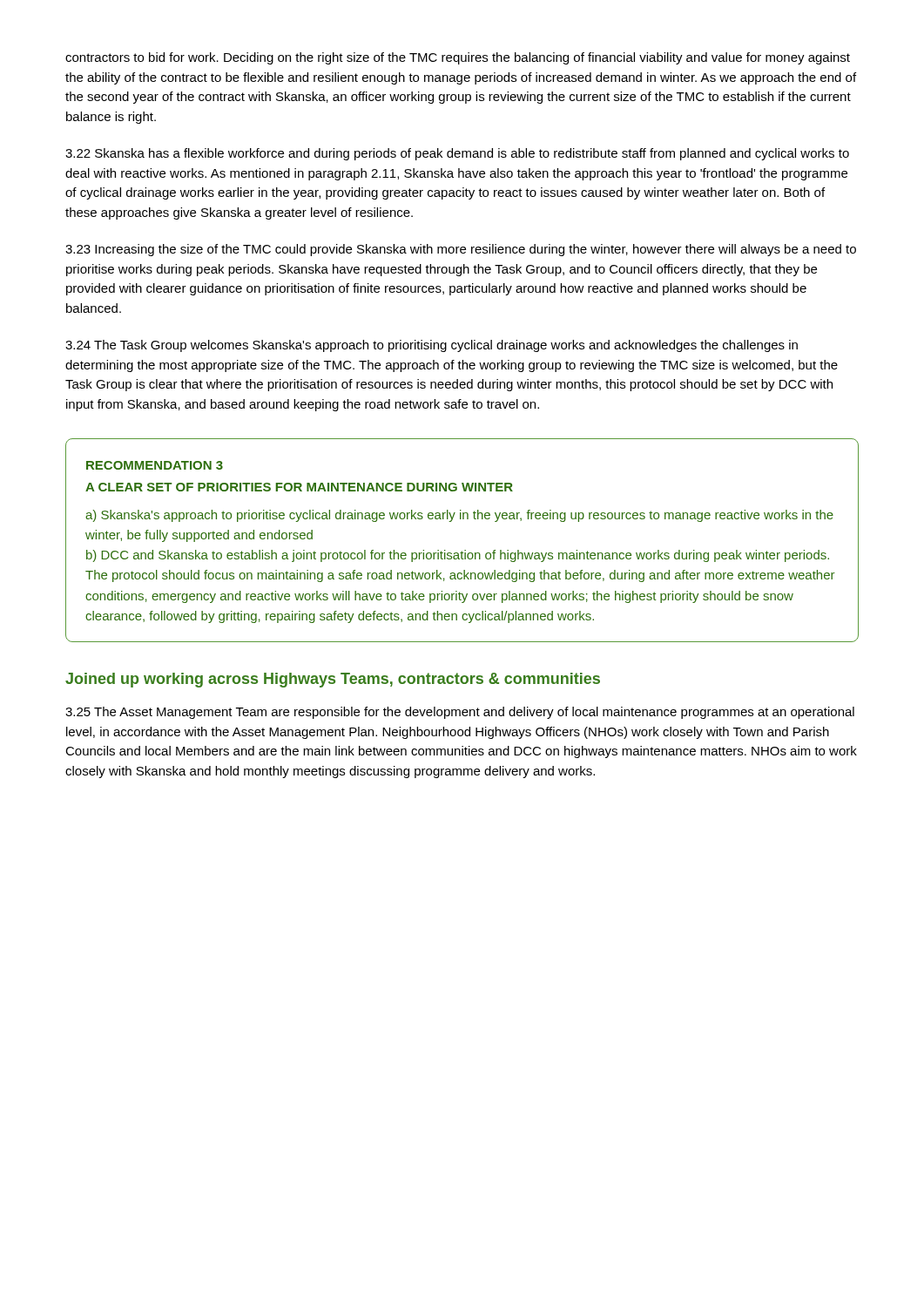Screen dimensions: 1307x924
Task: Click on the element starting "RECOMMENDATION 3 A CLEAR SET OF PRIORITIES FOR"
Action: [462, 539]
